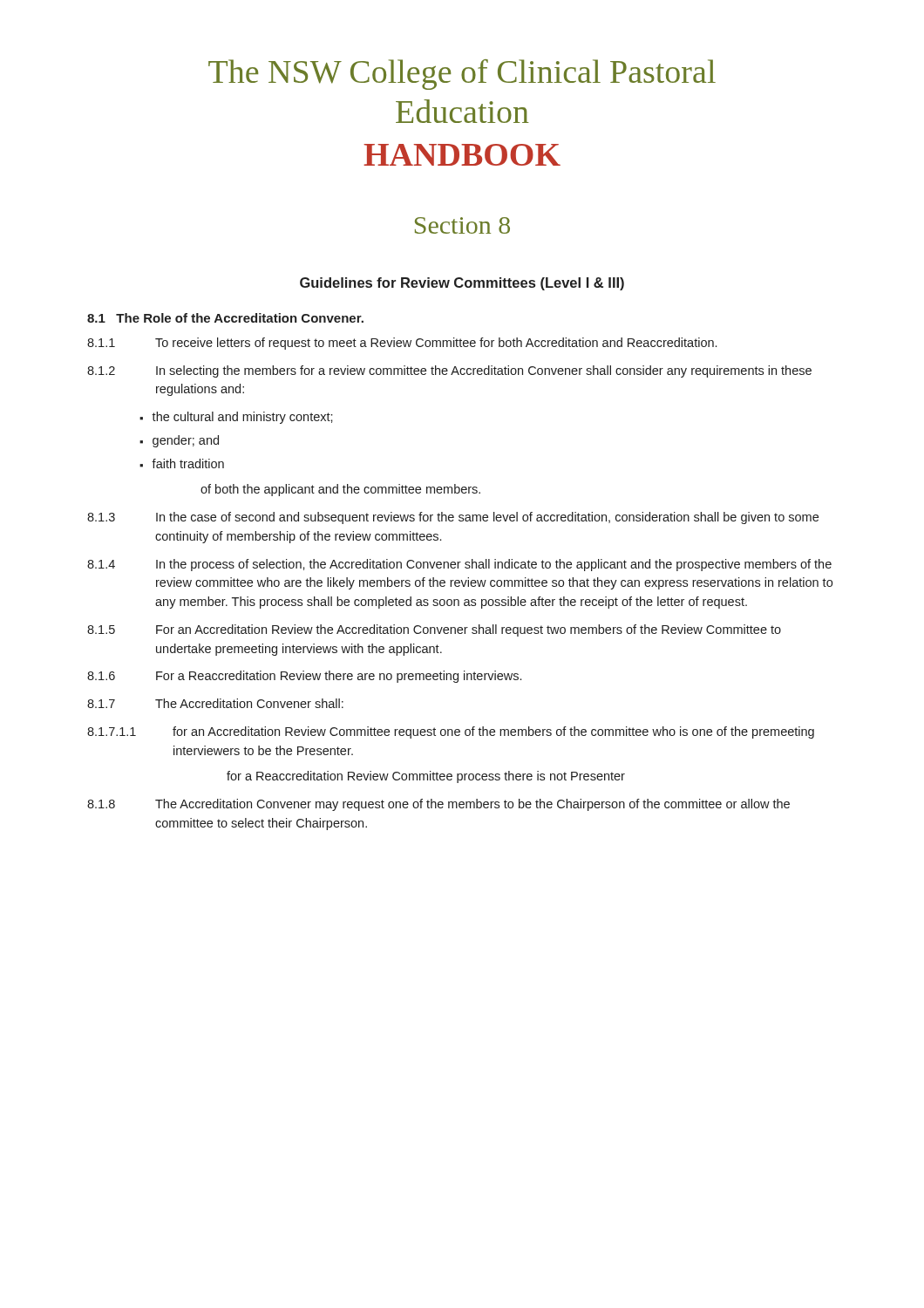Locate the section header containing "Guidelines for Review Committees (Level I &"
Viewport: 924px width, 1308px height.
(x=462, y=282)
